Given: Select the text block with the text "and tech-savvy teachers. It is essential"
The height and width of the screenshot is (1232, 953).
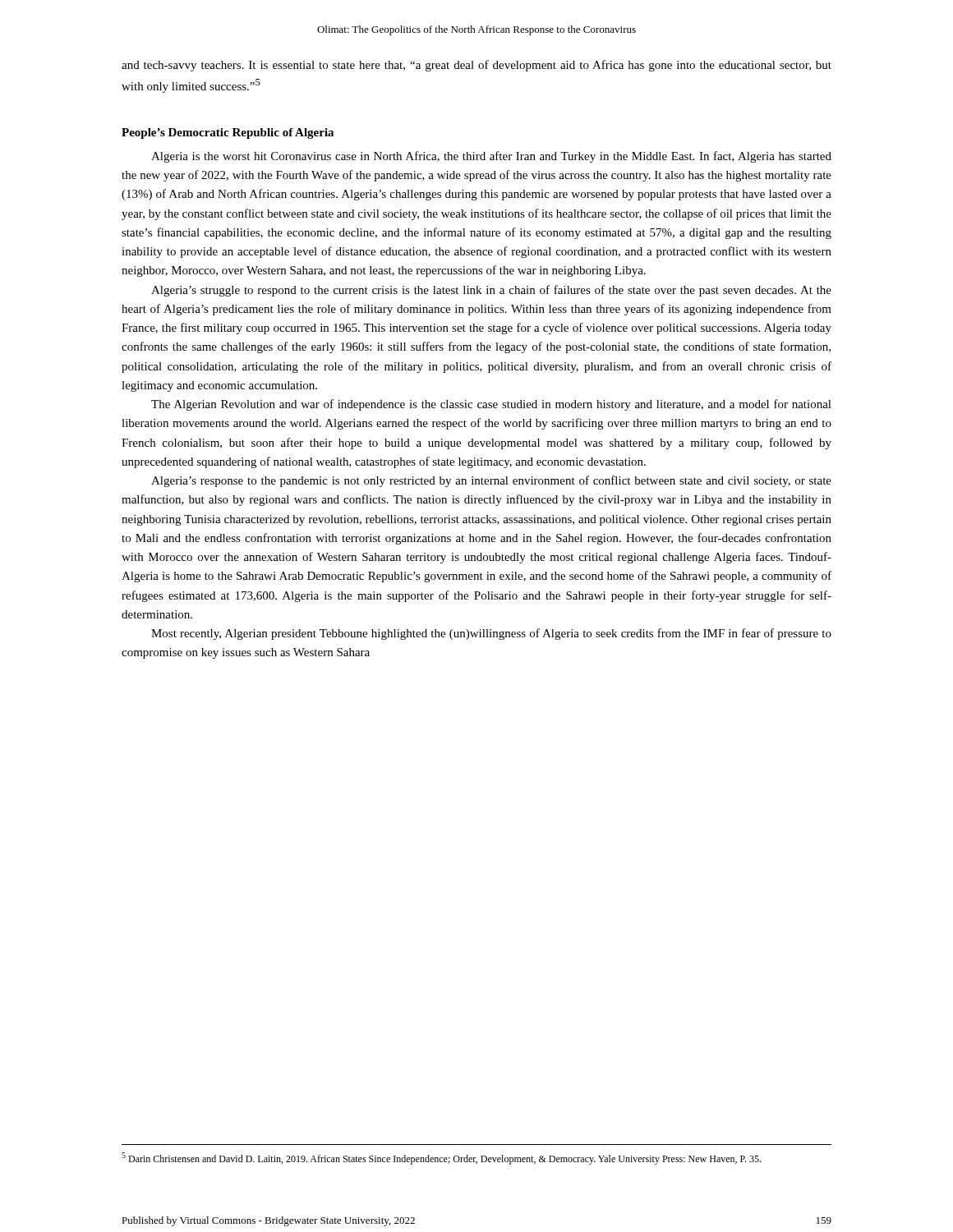Looking at the screenshot, I should 476,76.
